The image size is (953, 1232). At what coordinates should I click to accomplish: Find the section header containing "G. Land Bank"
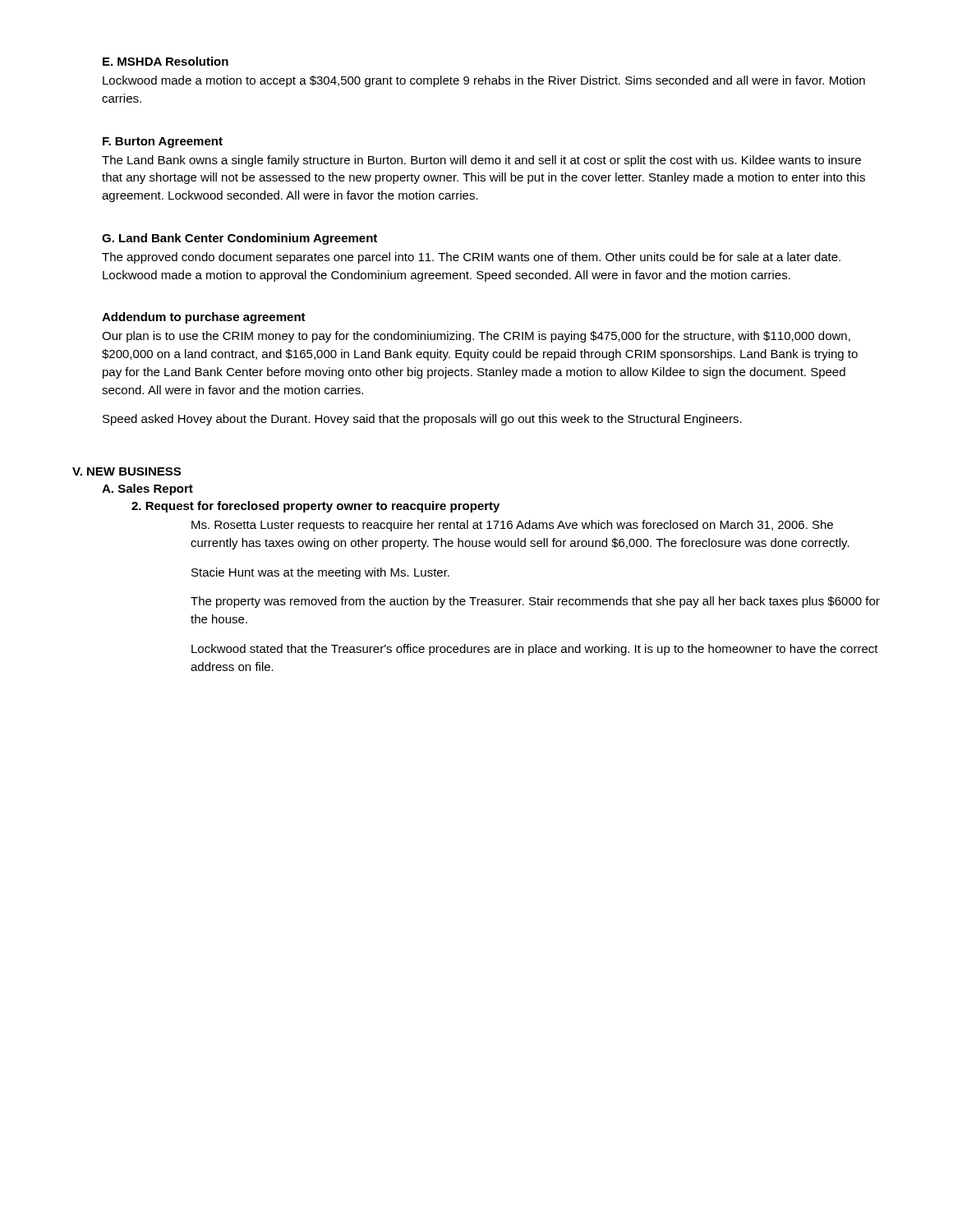pos(240,238)
